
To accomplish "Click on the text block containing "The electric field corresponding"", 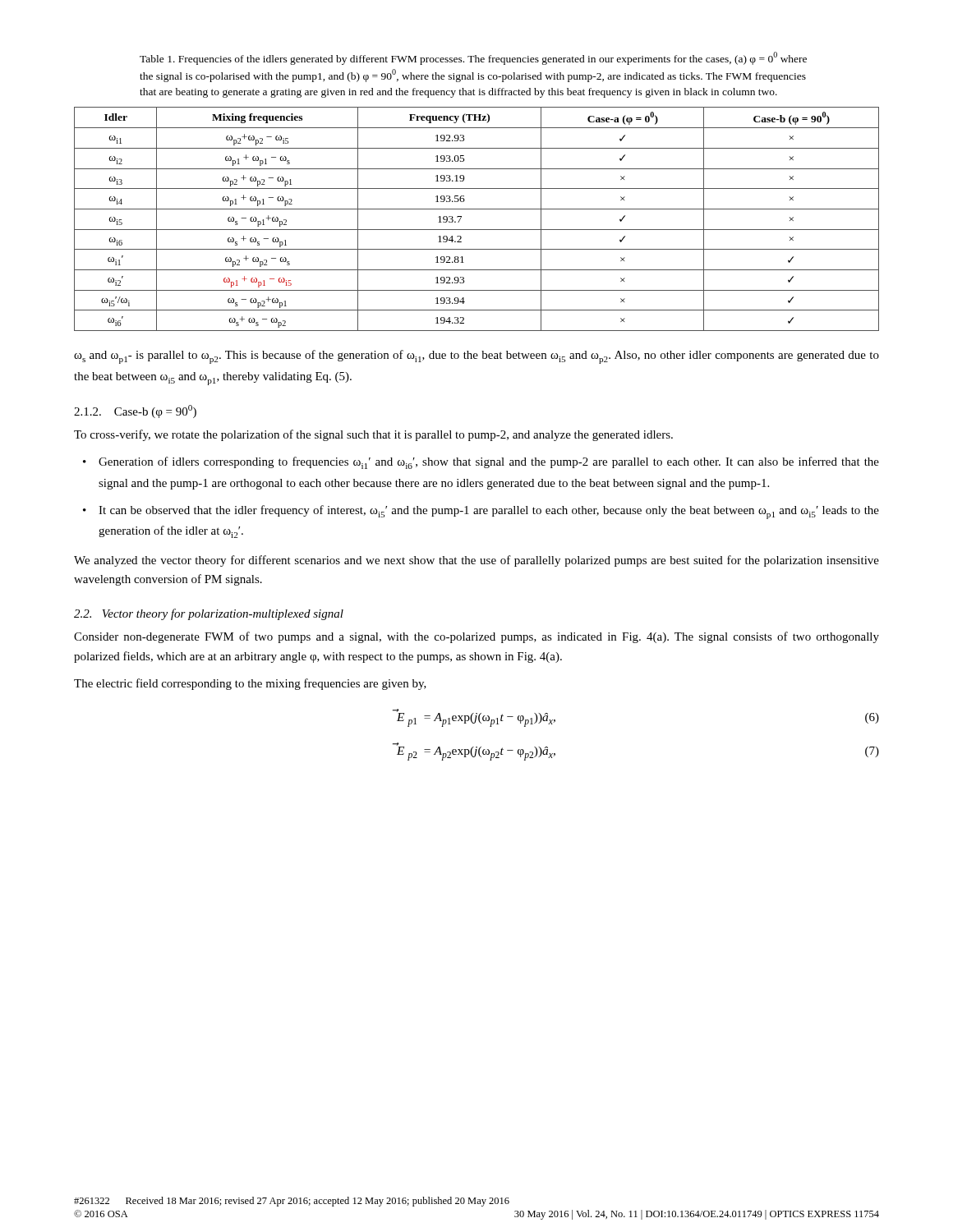I will coord(250,683).
